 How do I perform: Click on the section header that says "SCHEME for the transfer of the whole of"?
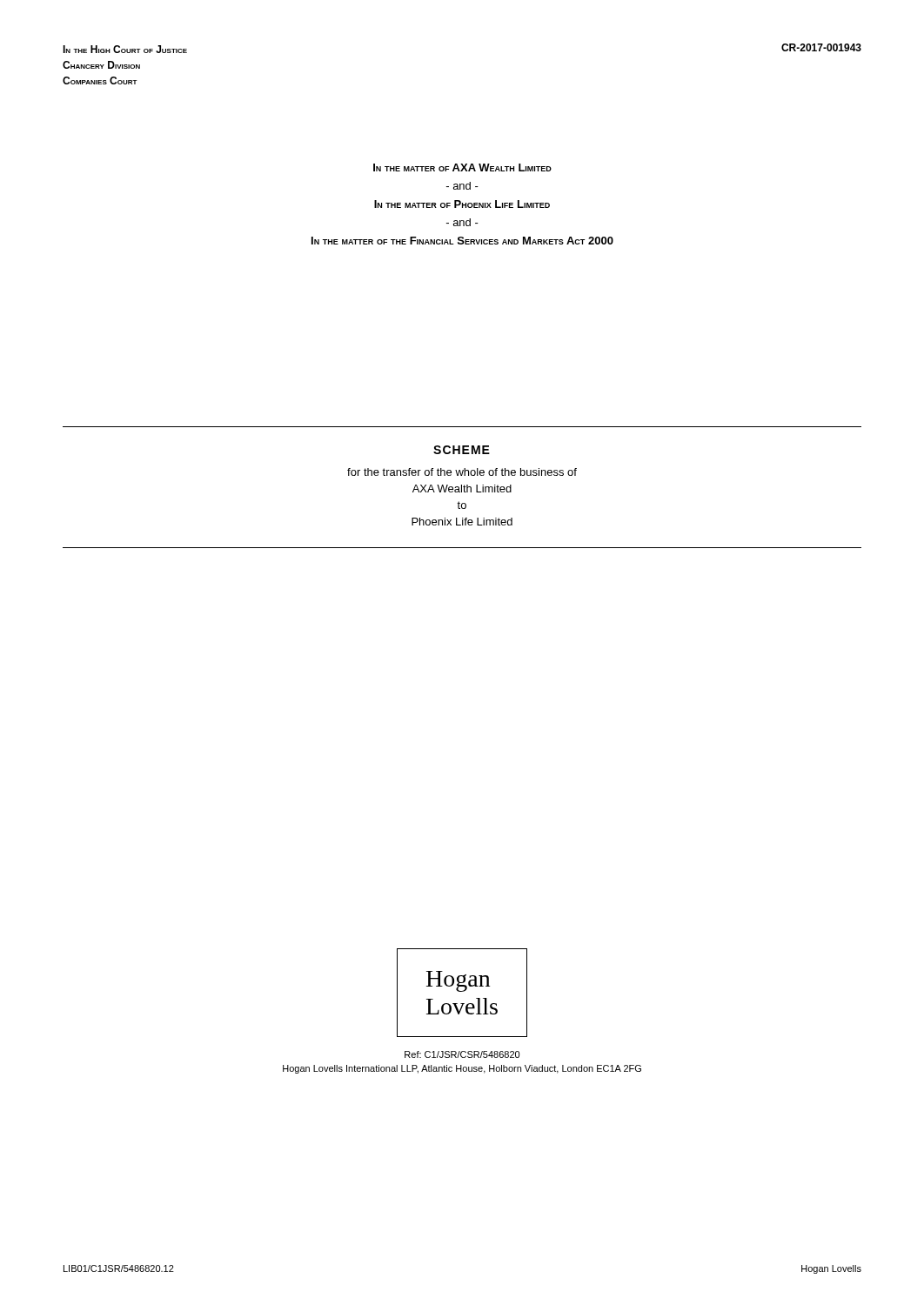[462, 485]
